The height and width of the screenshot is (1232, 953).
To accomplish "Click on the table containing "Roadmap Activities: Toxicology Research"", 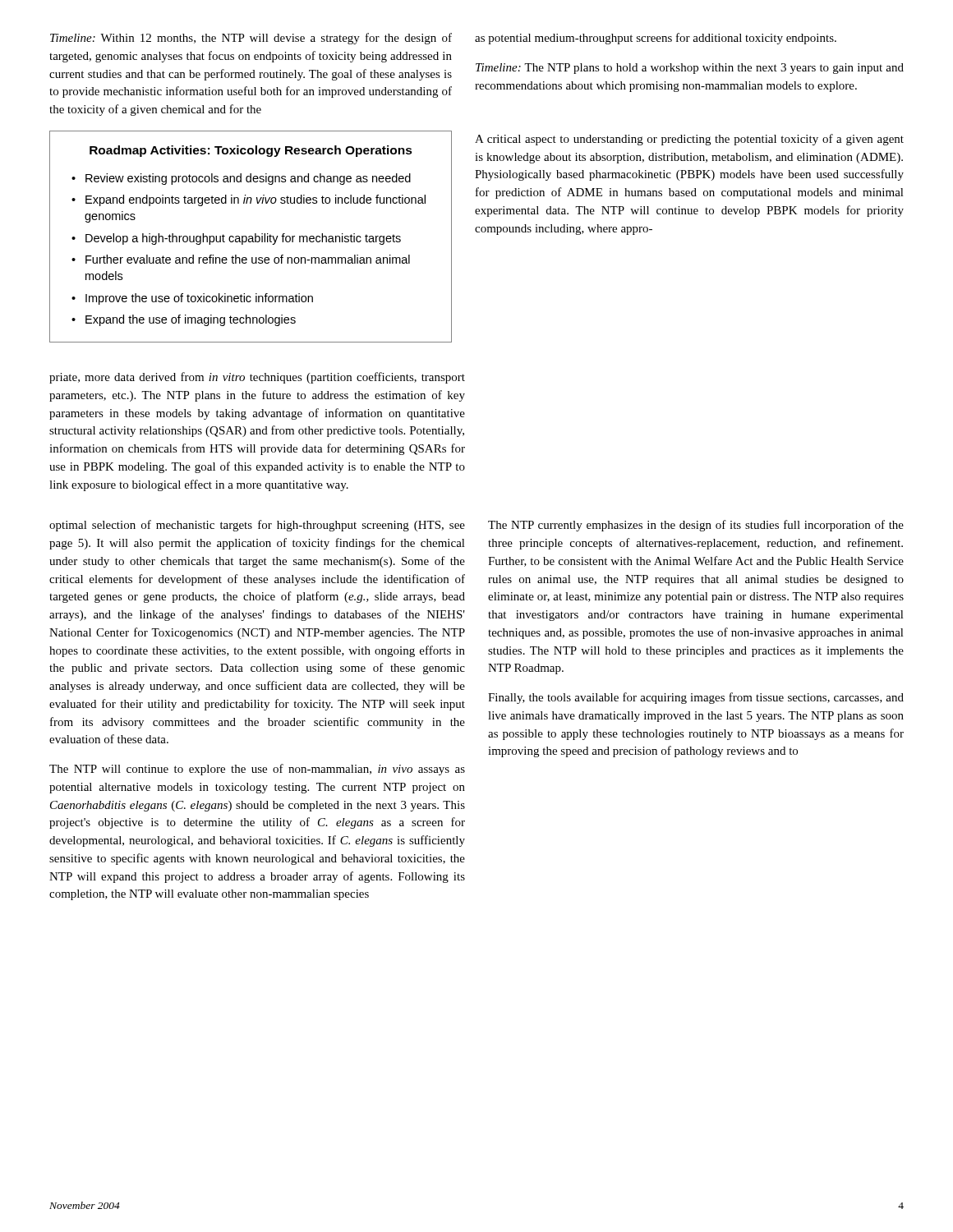I will 251,236.
